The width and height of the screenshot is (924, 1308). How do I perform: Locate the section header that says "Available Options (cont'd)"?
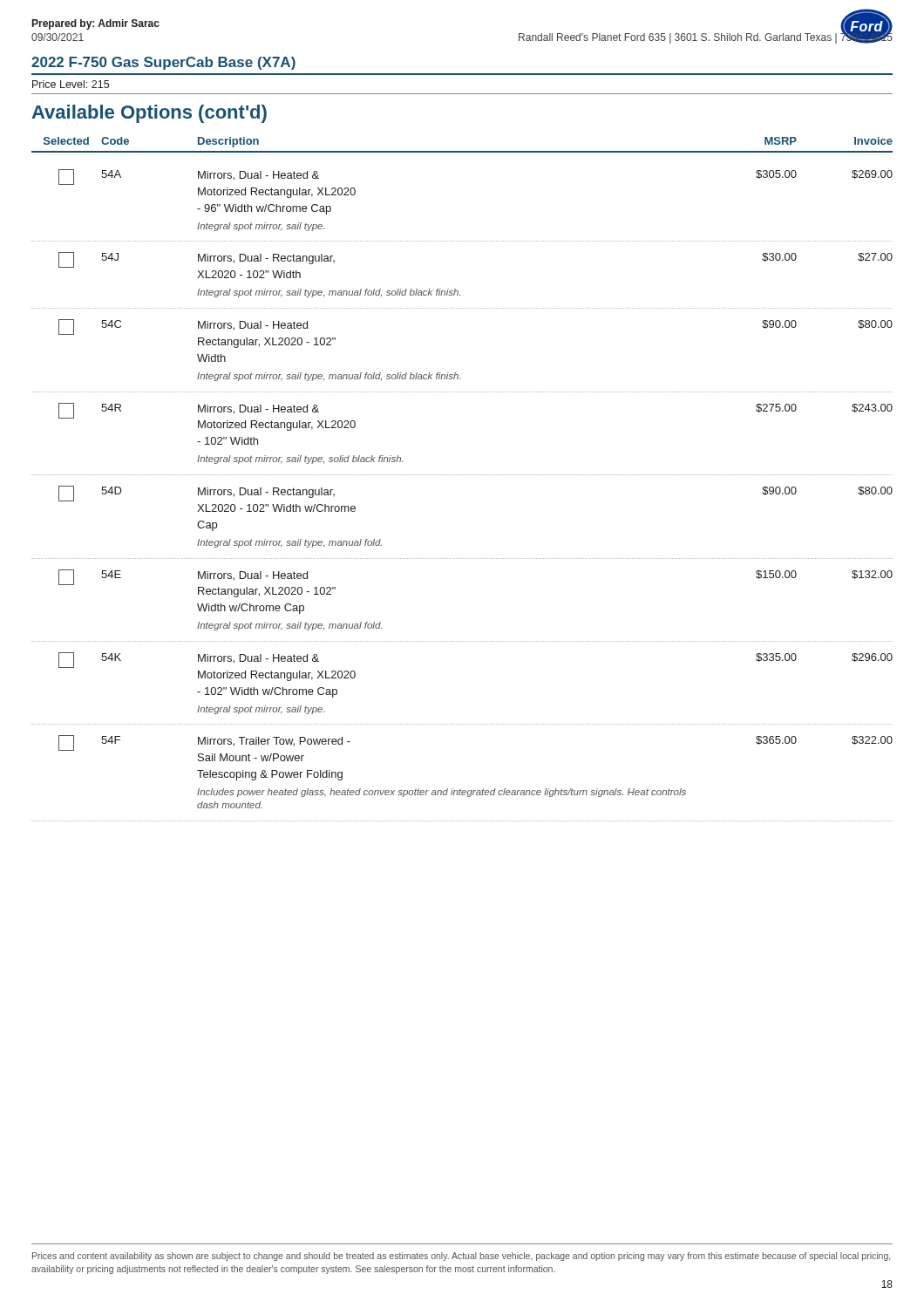149,114
